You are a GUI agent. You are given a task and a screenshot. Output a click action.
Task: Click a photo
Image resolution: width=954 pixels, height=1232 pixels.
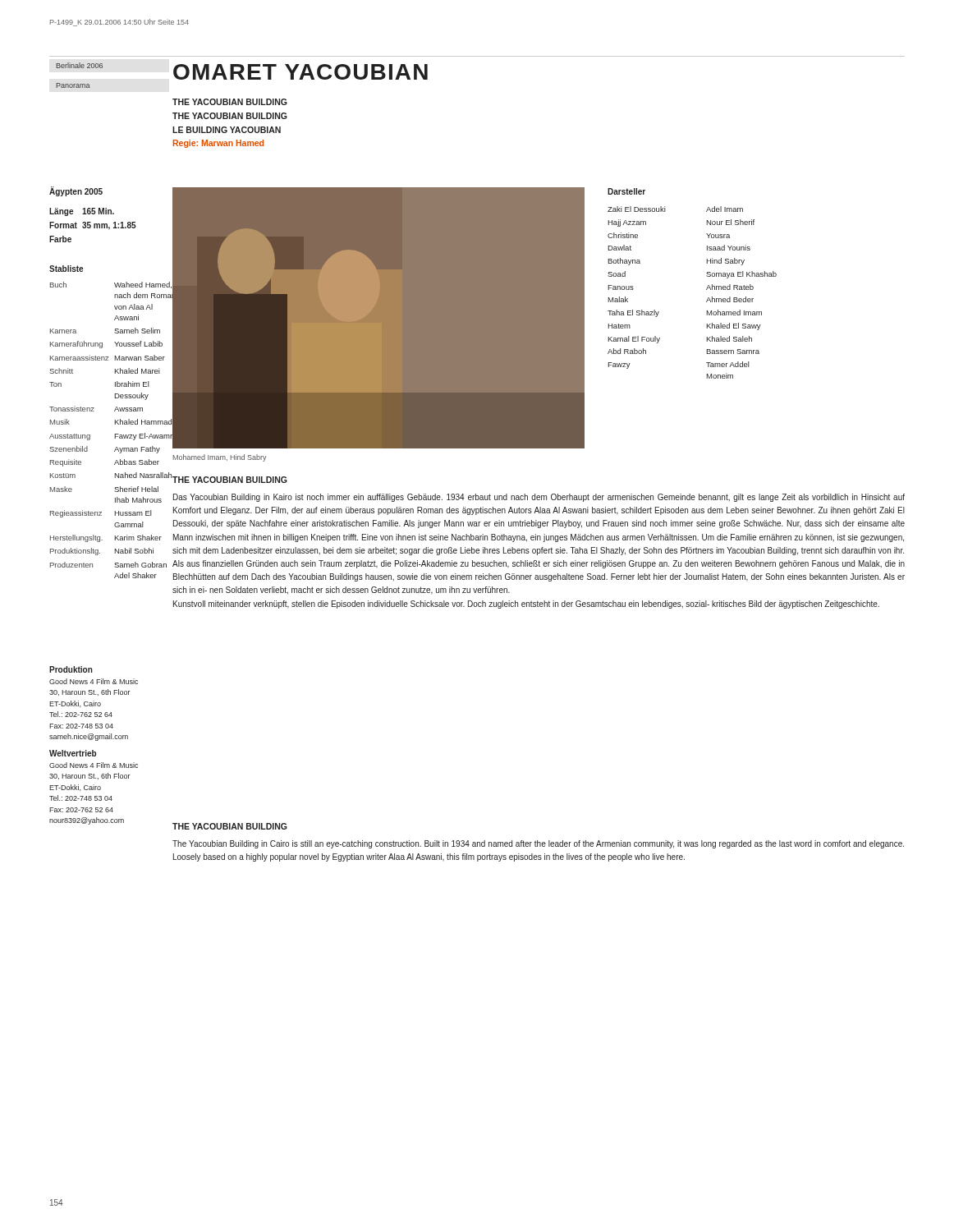(x=378, y=318)
